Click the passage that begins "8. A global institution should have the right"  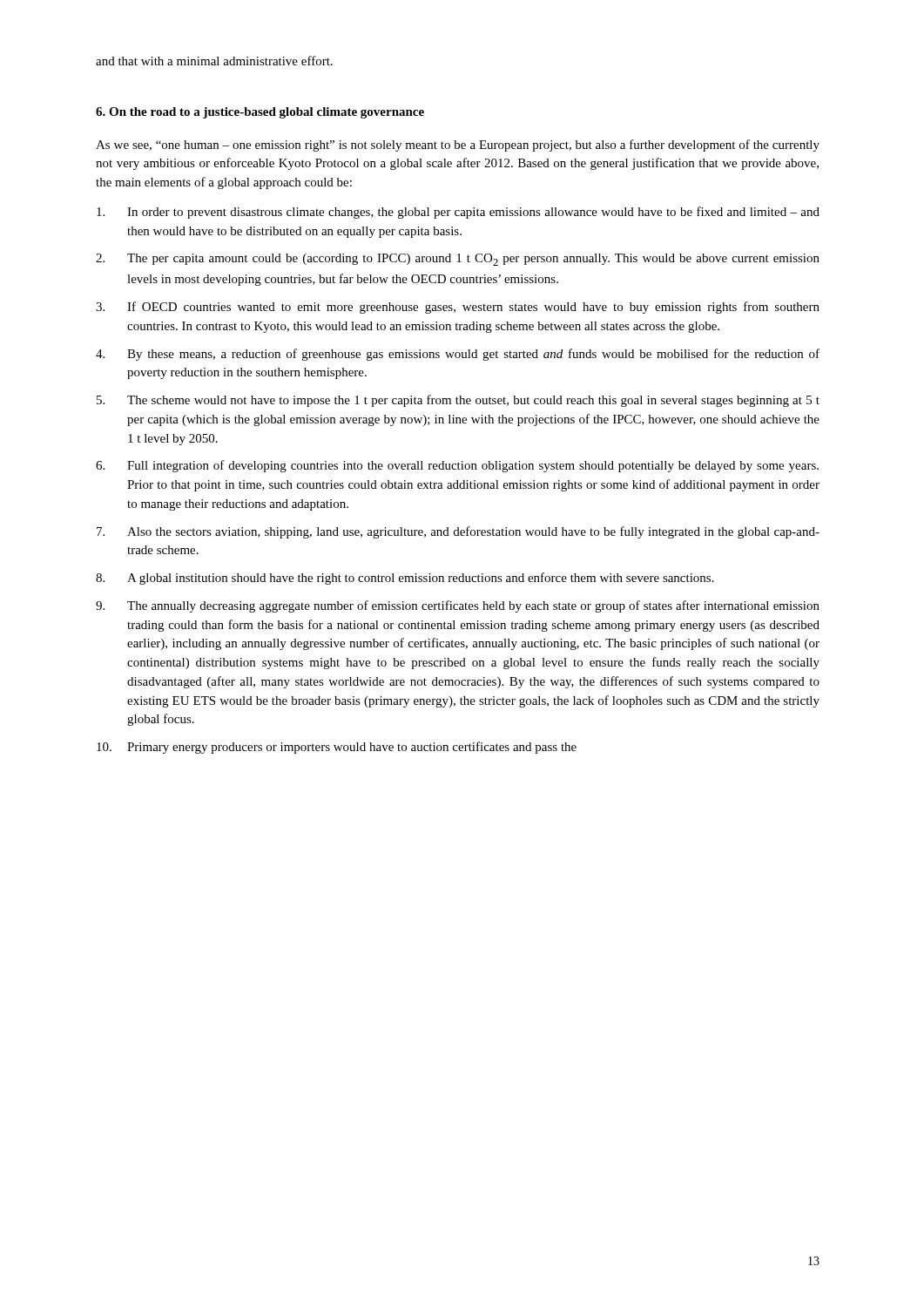coord(458,579)
